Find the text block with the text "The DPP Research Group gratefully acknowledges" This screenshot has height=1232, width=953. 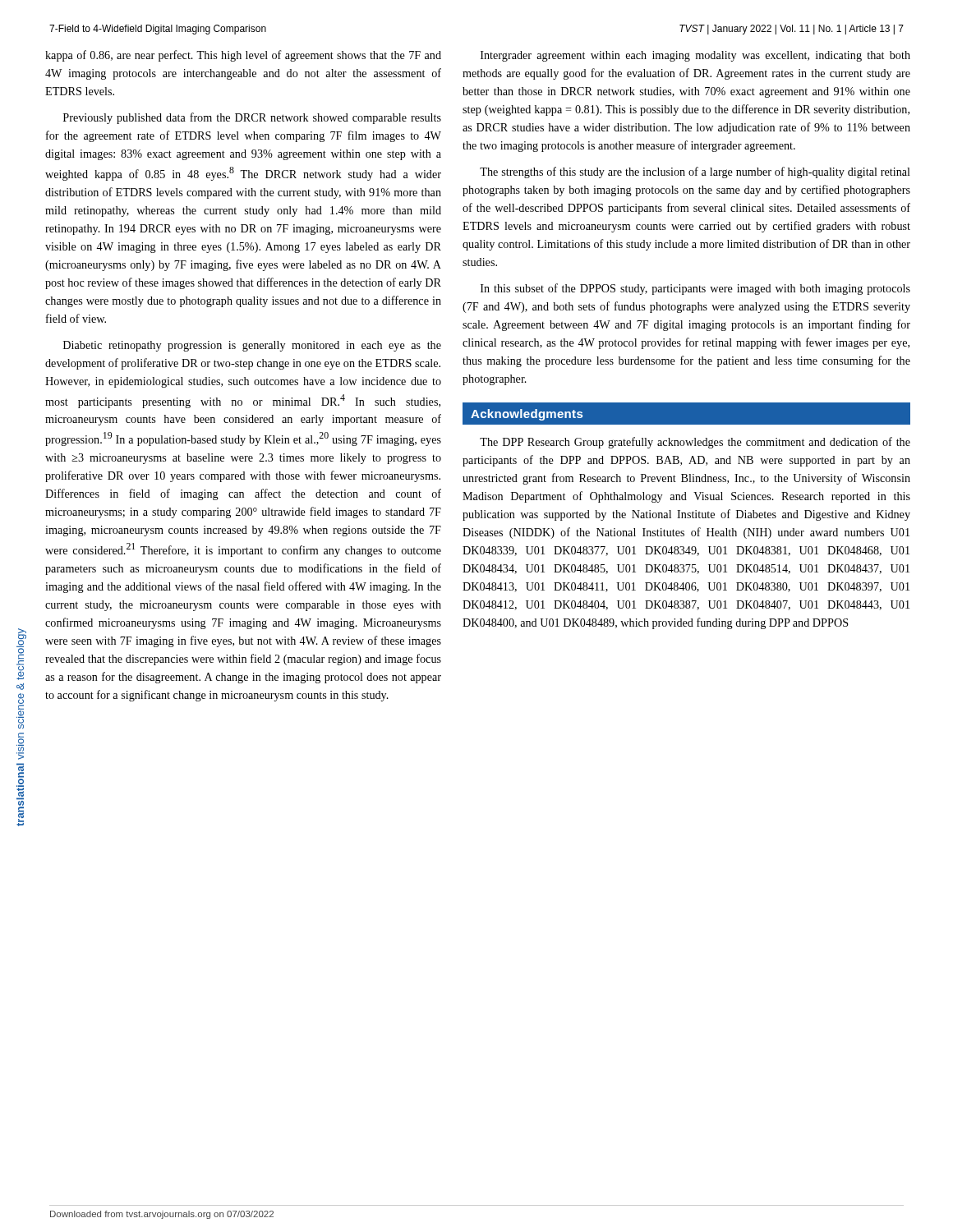pos(686,532)
